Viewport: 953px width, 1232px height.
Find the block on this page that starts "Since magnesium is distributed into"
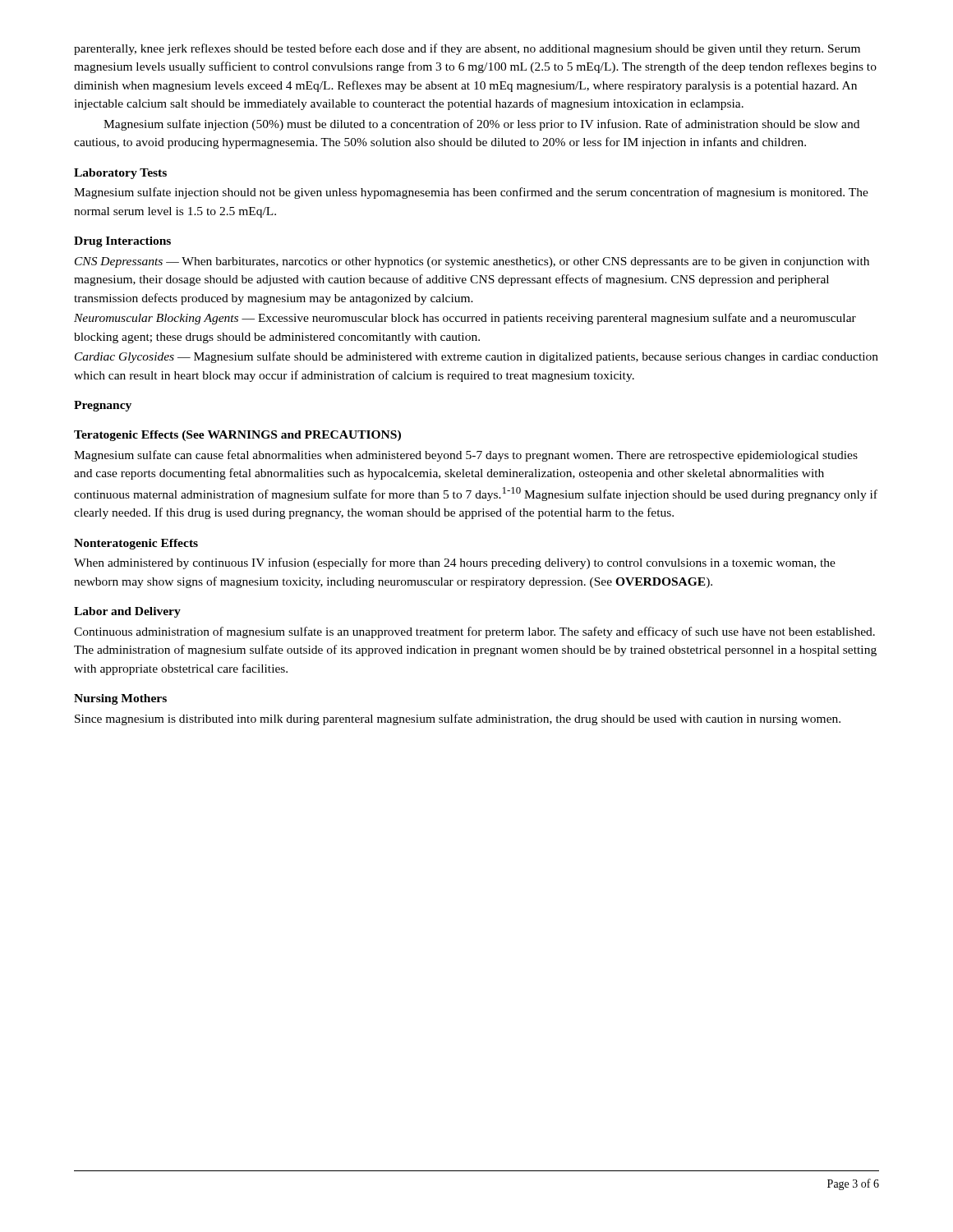pos(476,719)
